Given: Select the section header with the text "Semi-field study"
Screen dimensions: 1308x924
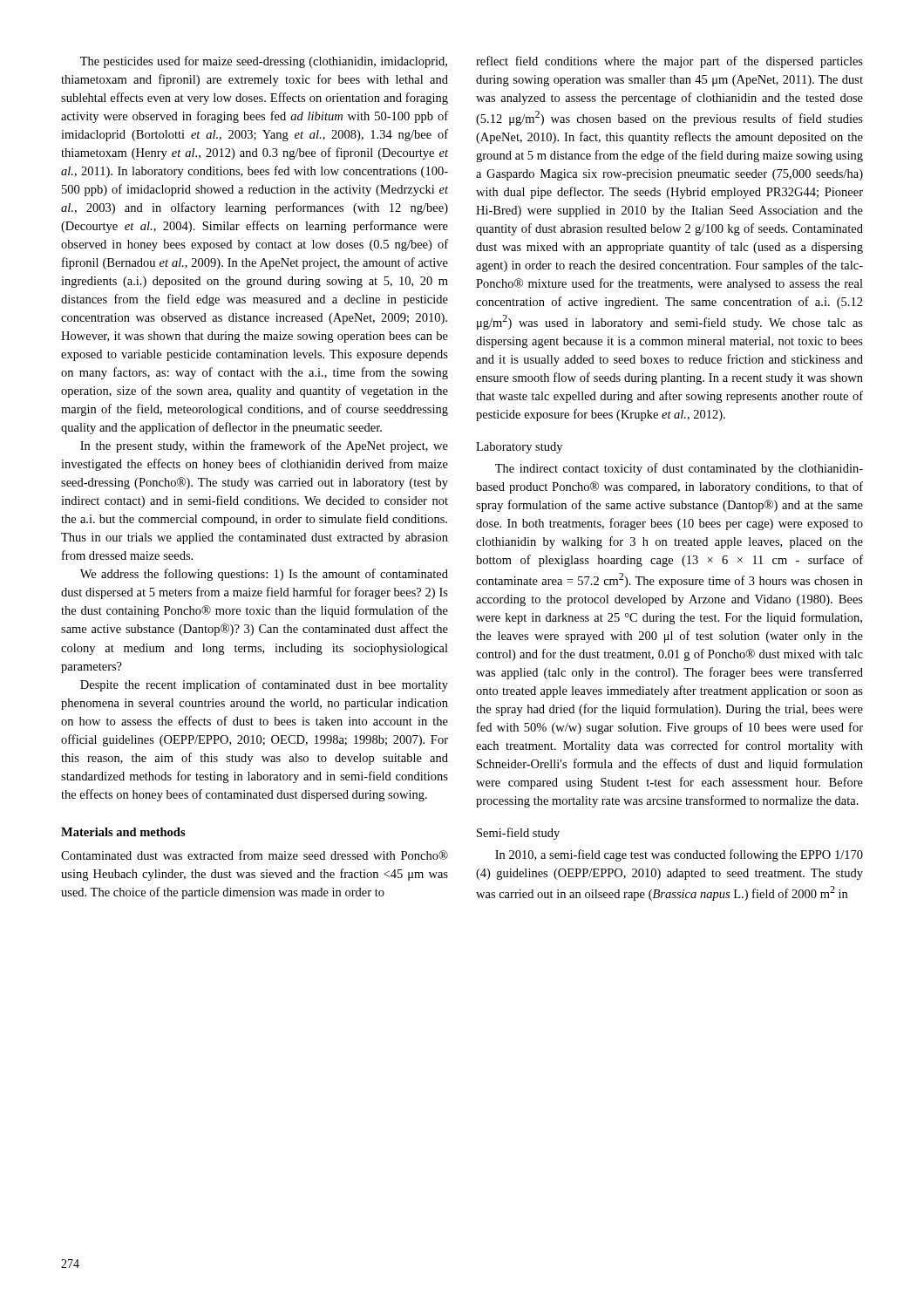Looking at the screenshot, I should 518,834.
